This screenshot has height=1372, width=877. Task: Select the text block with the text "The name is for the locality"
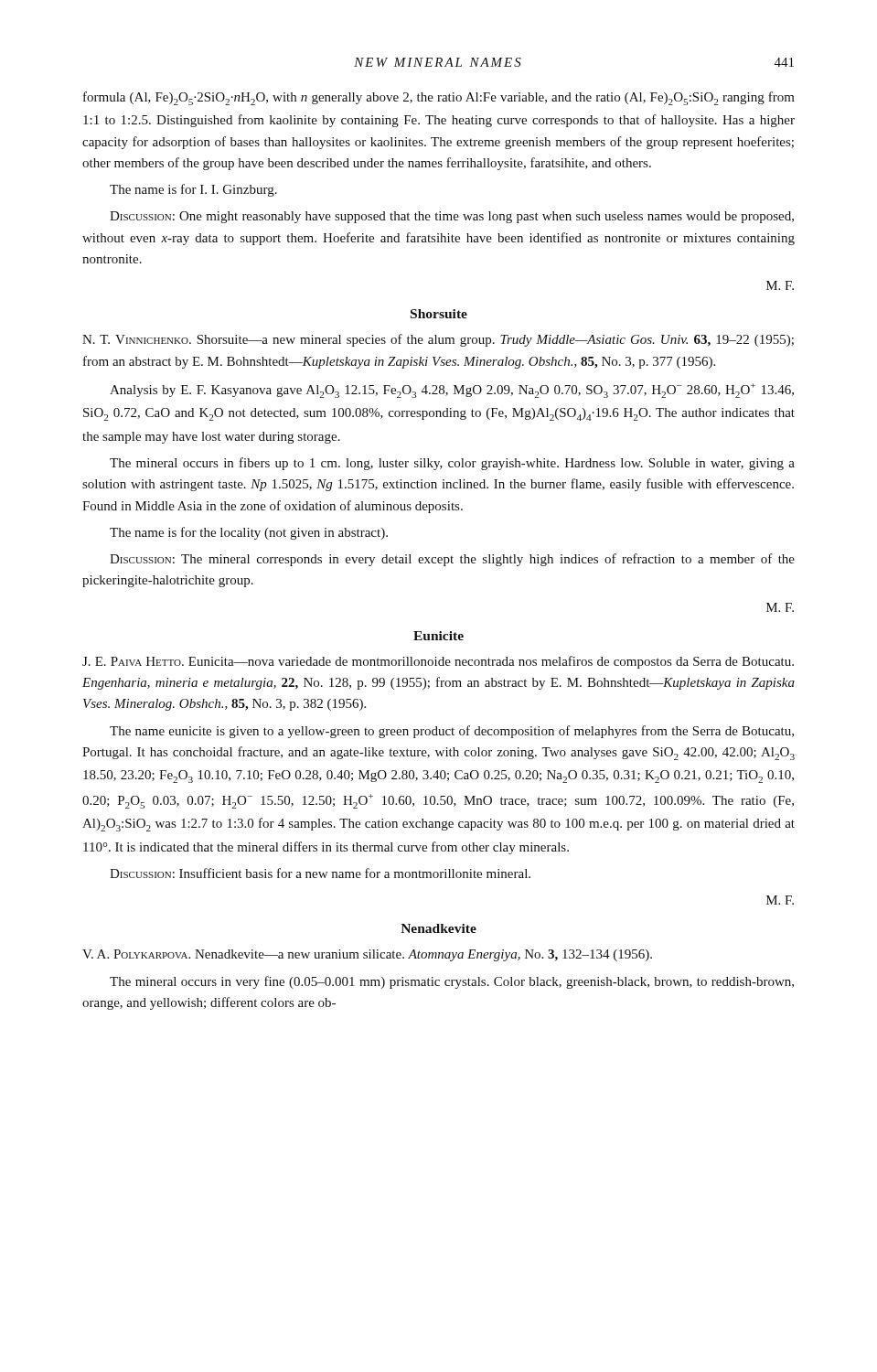(x=249, y=533)
